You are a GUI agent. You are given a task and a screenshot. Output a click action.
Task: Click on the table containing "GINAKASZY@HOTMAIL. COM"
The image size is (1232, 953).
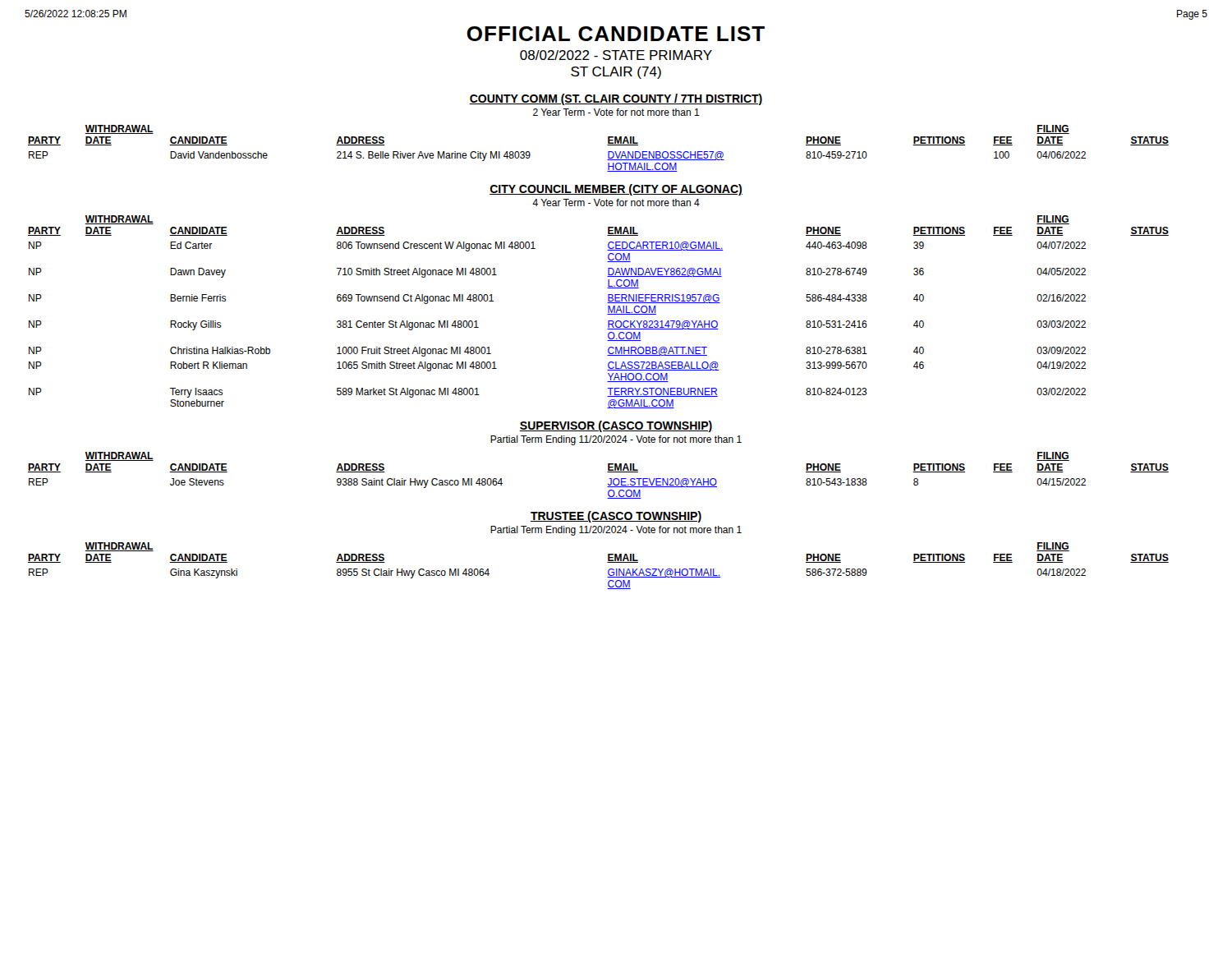616,565
